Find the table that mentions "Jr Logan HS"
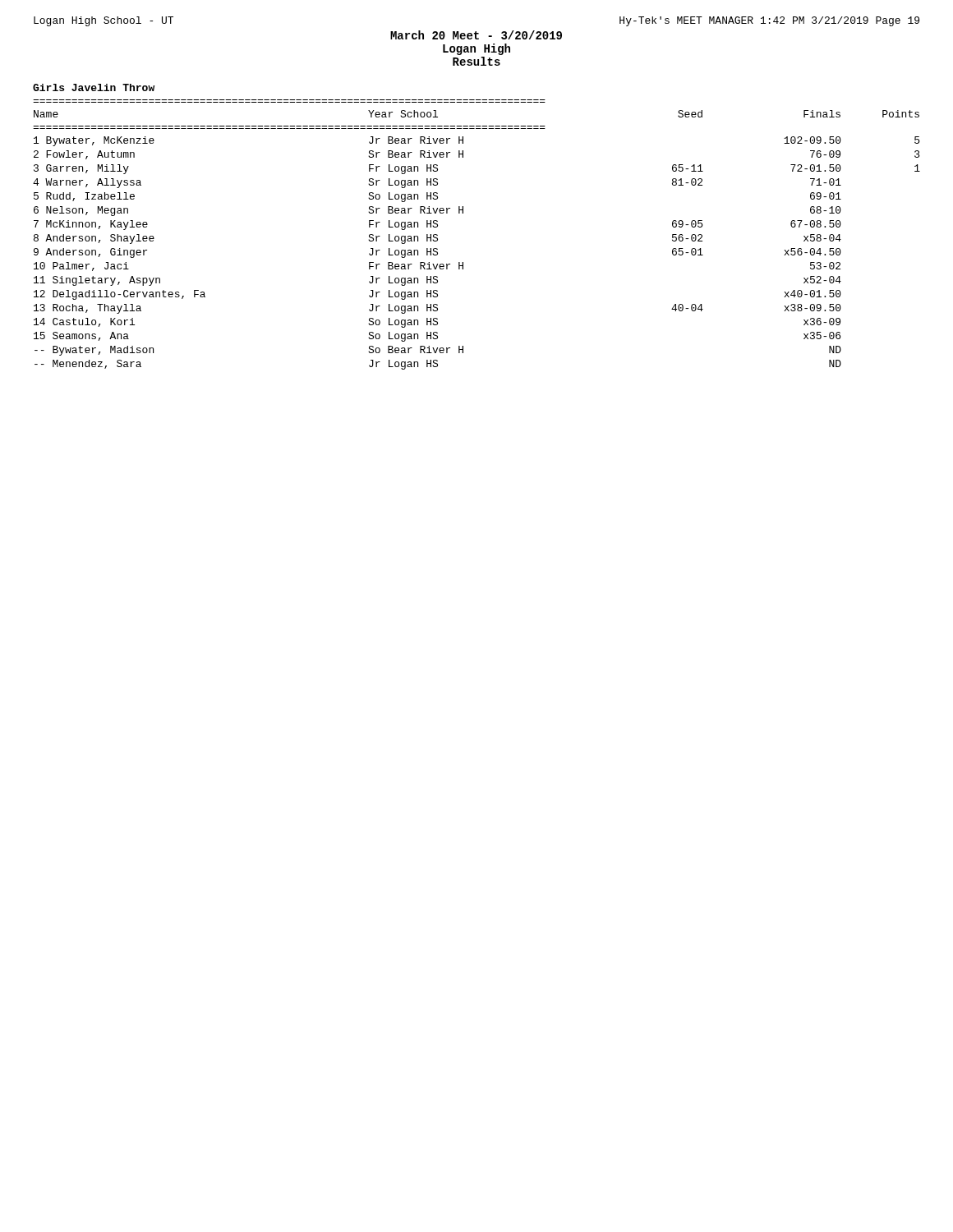The height and width of the screenshot is (1232, 953). 476,233
